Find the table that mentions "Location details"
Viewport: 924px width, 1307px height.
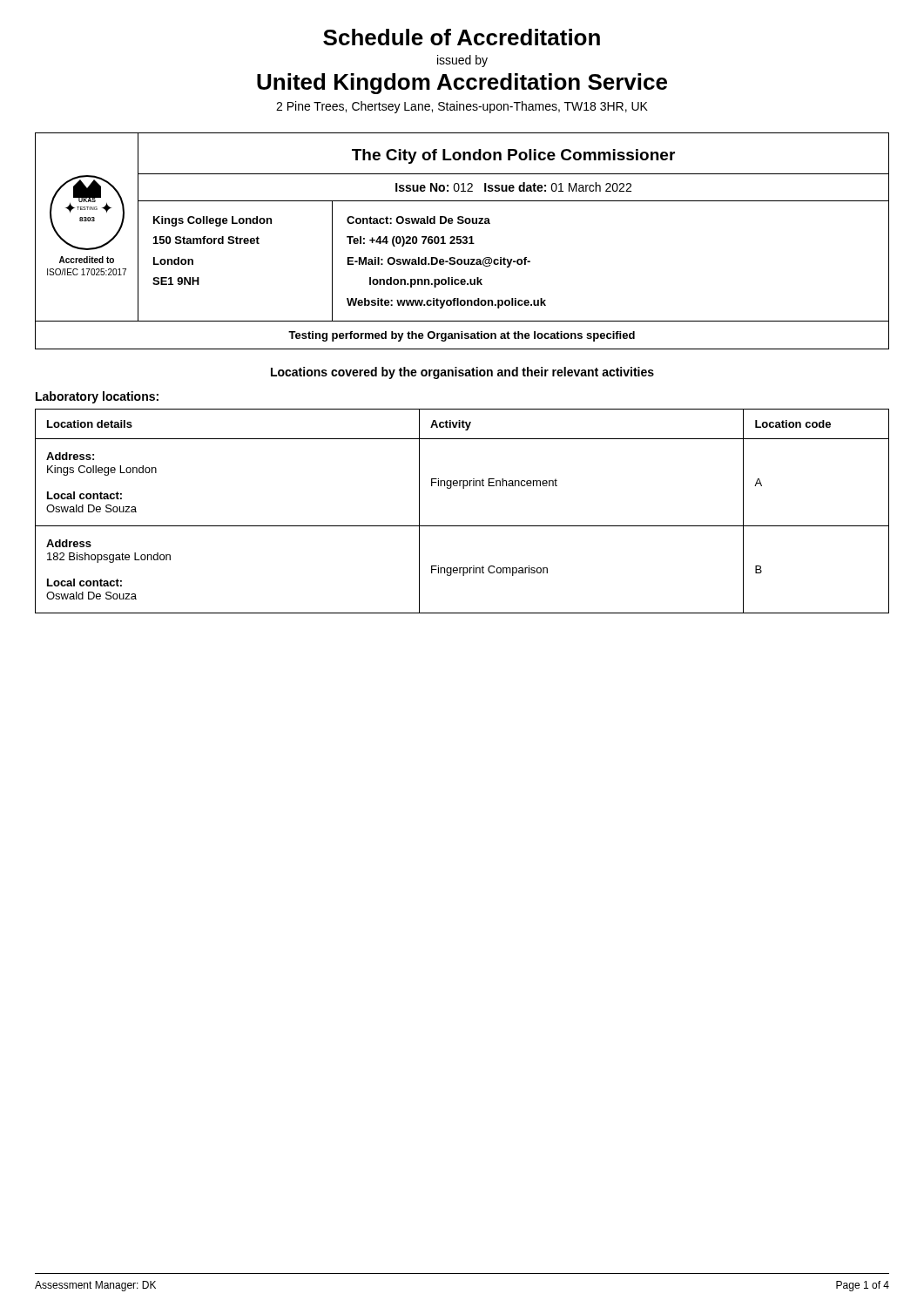pyautogui.click(x=462, y=511)
